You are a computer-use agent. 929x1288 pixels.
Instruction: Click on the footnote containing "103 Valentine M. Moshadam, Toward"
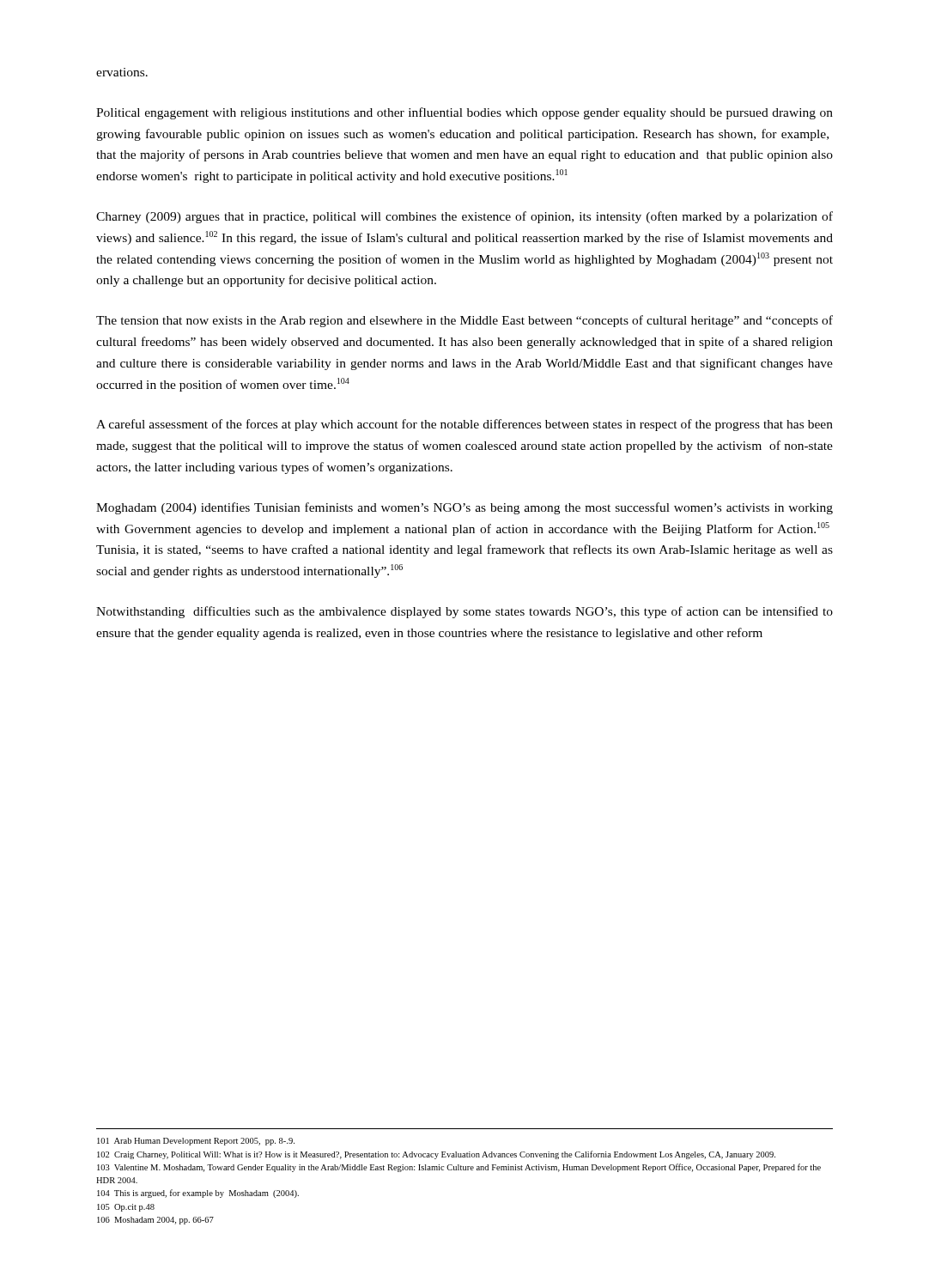(x=459, y=1174)
